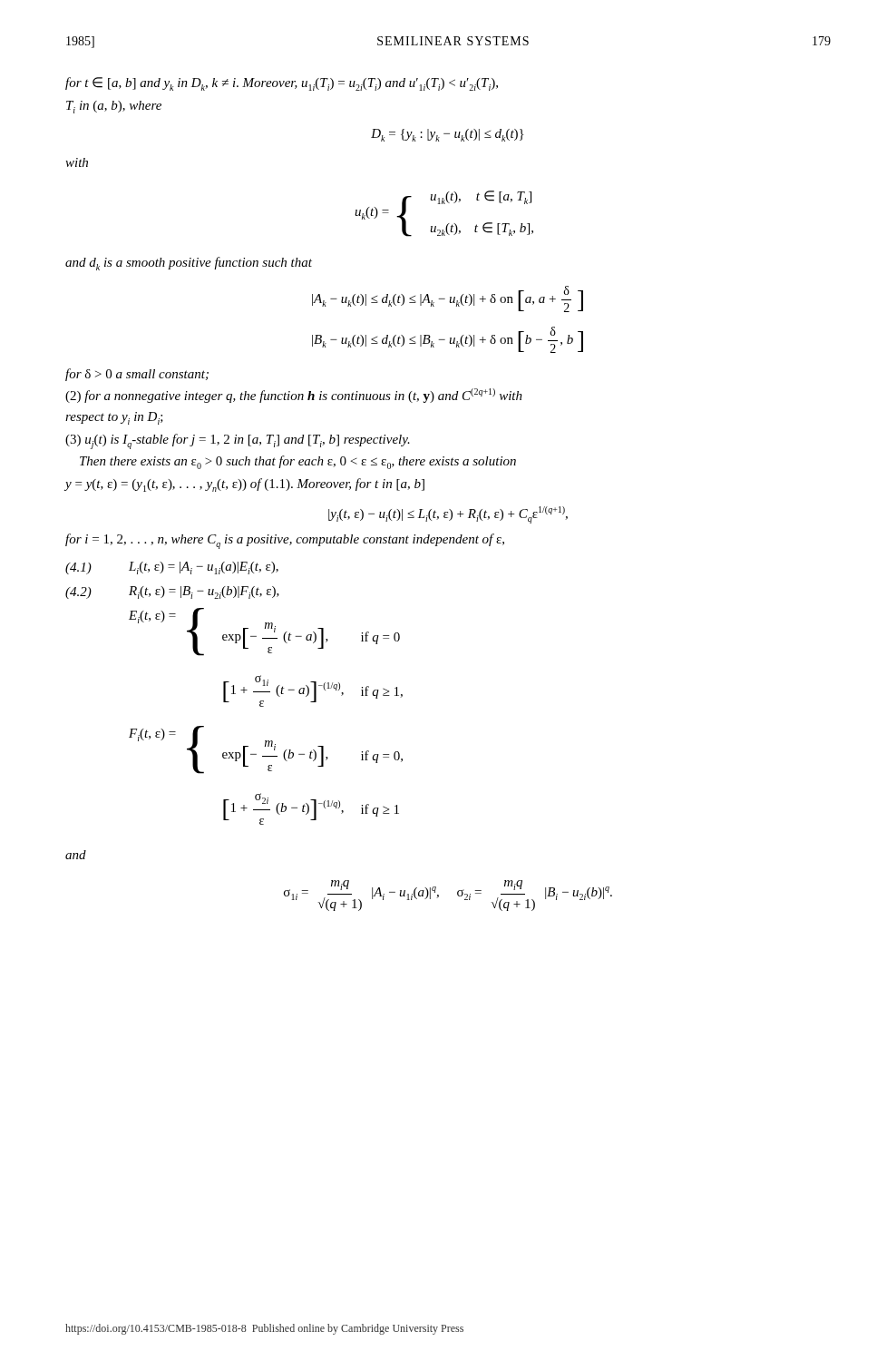Screen dimensions: 1361x896
Task: Click on the region starting "σ1i = miq √(q"
Action: [448, 893]
